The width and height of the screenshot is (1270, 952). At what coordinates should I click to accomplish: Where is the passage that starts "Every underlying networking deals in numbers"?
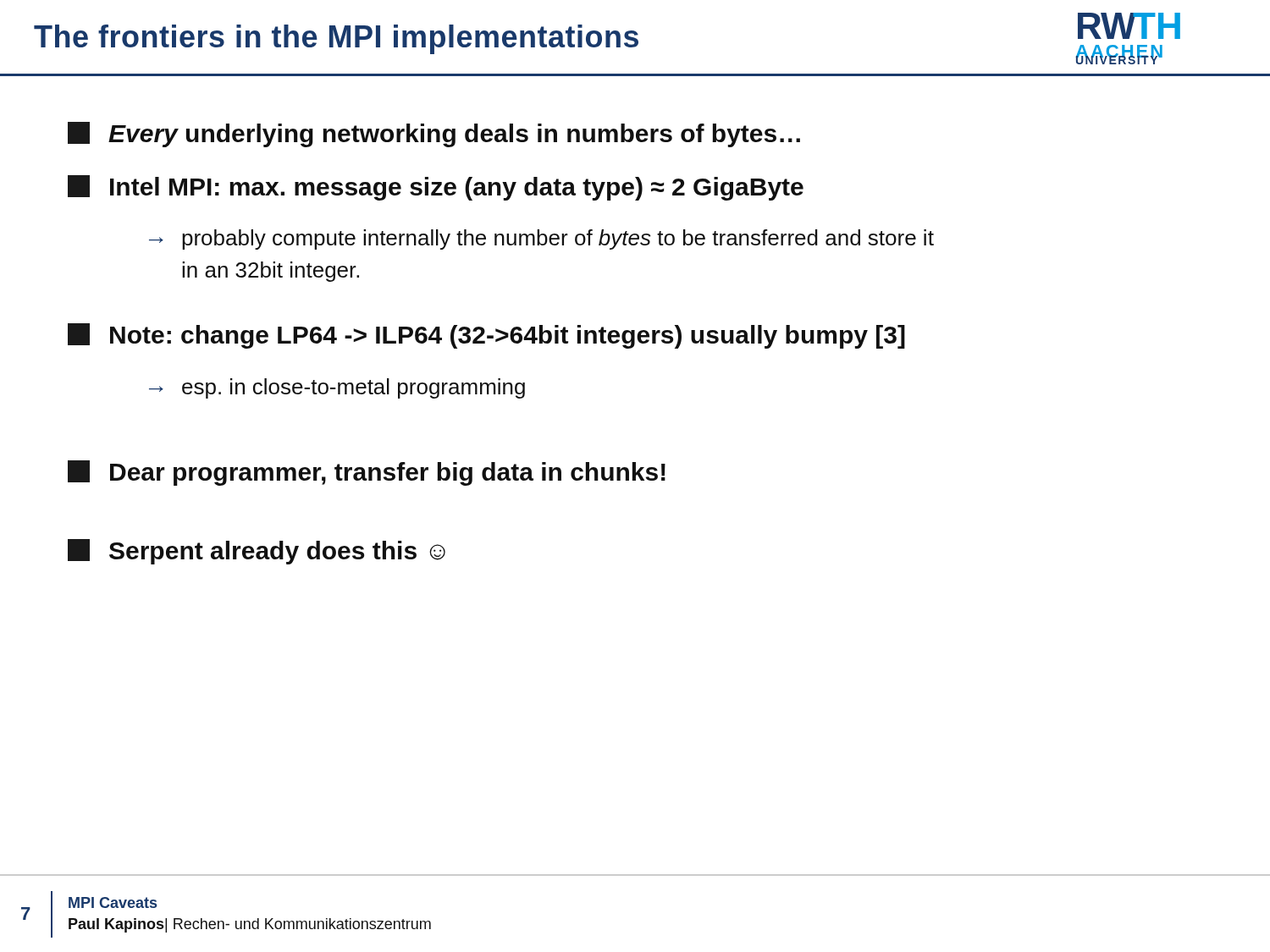point(435,134)
